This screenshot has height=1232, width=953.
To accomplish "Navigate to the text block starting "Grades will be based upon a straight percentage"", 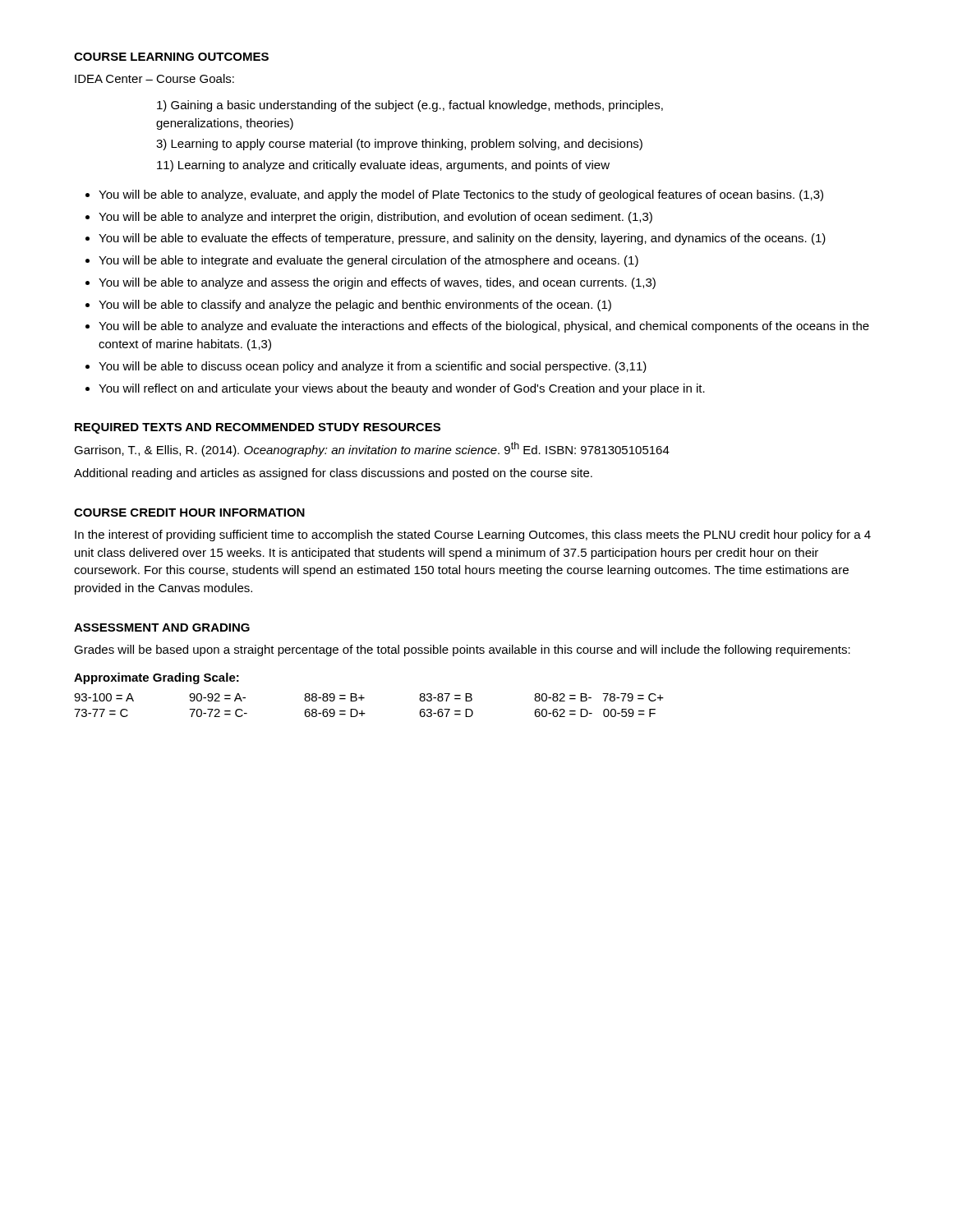I will (x=462, y=649).
